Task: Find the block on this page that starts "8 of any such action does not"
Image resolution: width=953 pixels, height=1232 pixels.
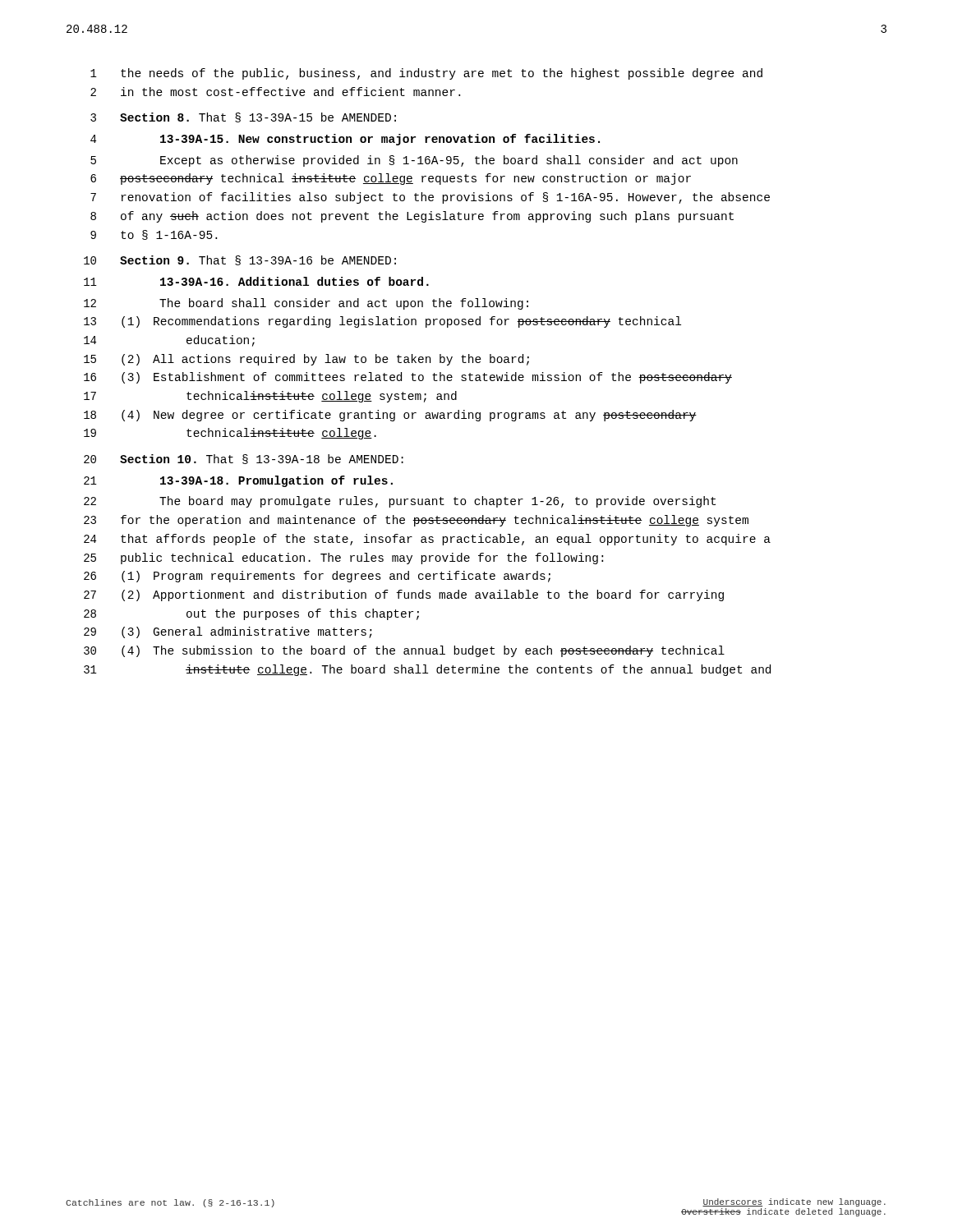Action: [476, 217]
